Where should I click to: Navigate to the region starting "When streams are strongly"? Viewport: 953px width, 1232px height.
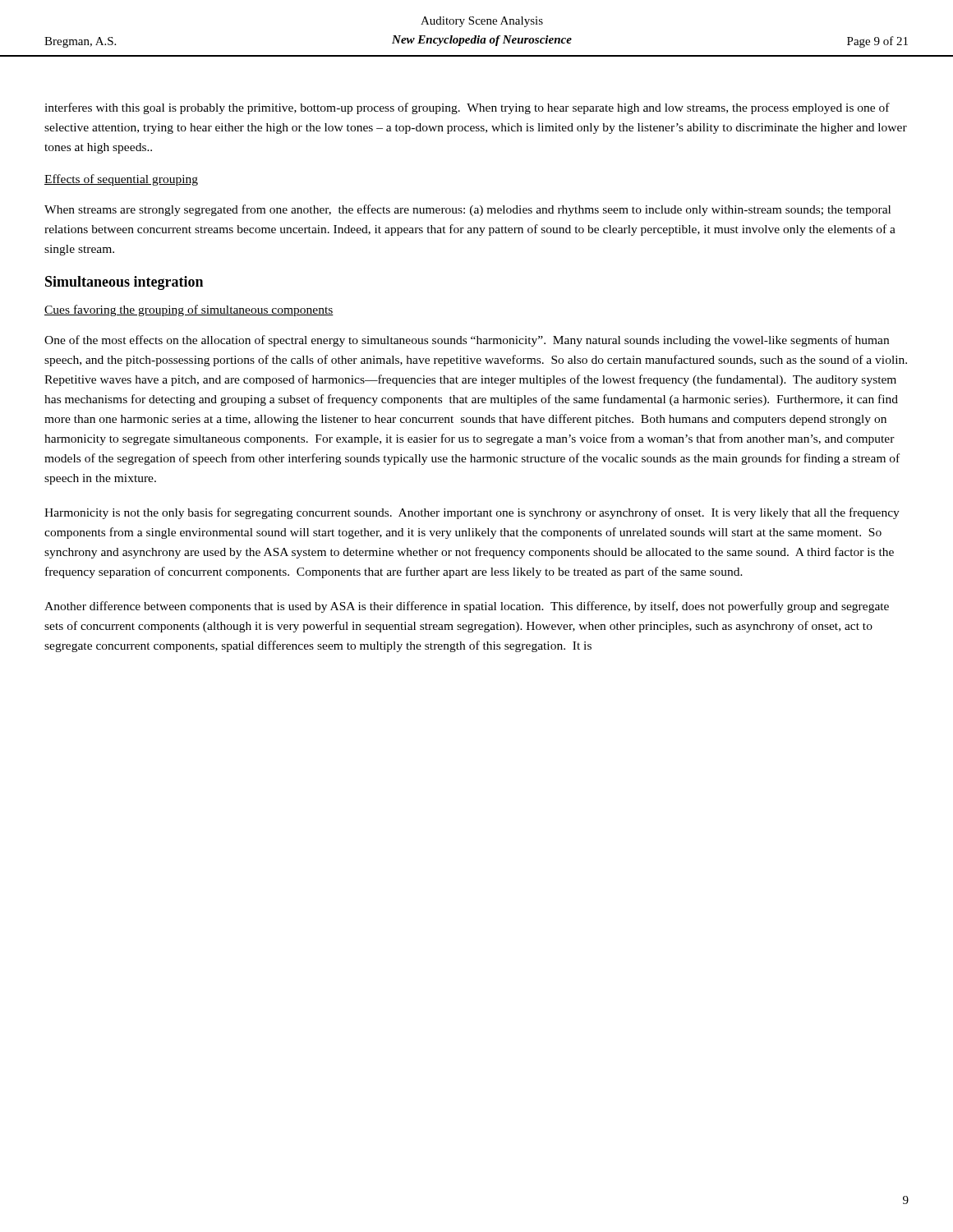click(470, 229)
